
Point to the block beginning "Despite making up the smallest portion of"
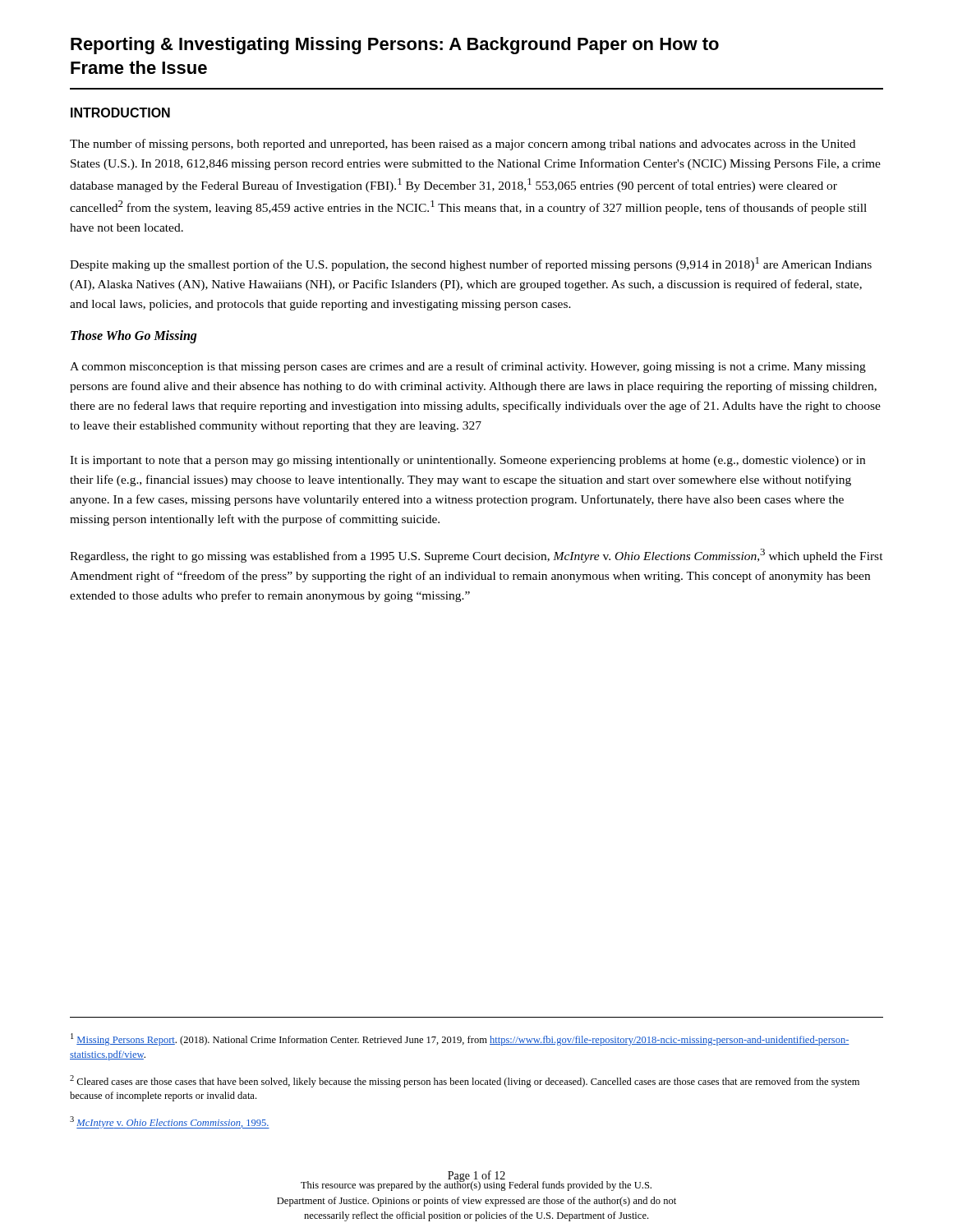[x=476, y=283]
